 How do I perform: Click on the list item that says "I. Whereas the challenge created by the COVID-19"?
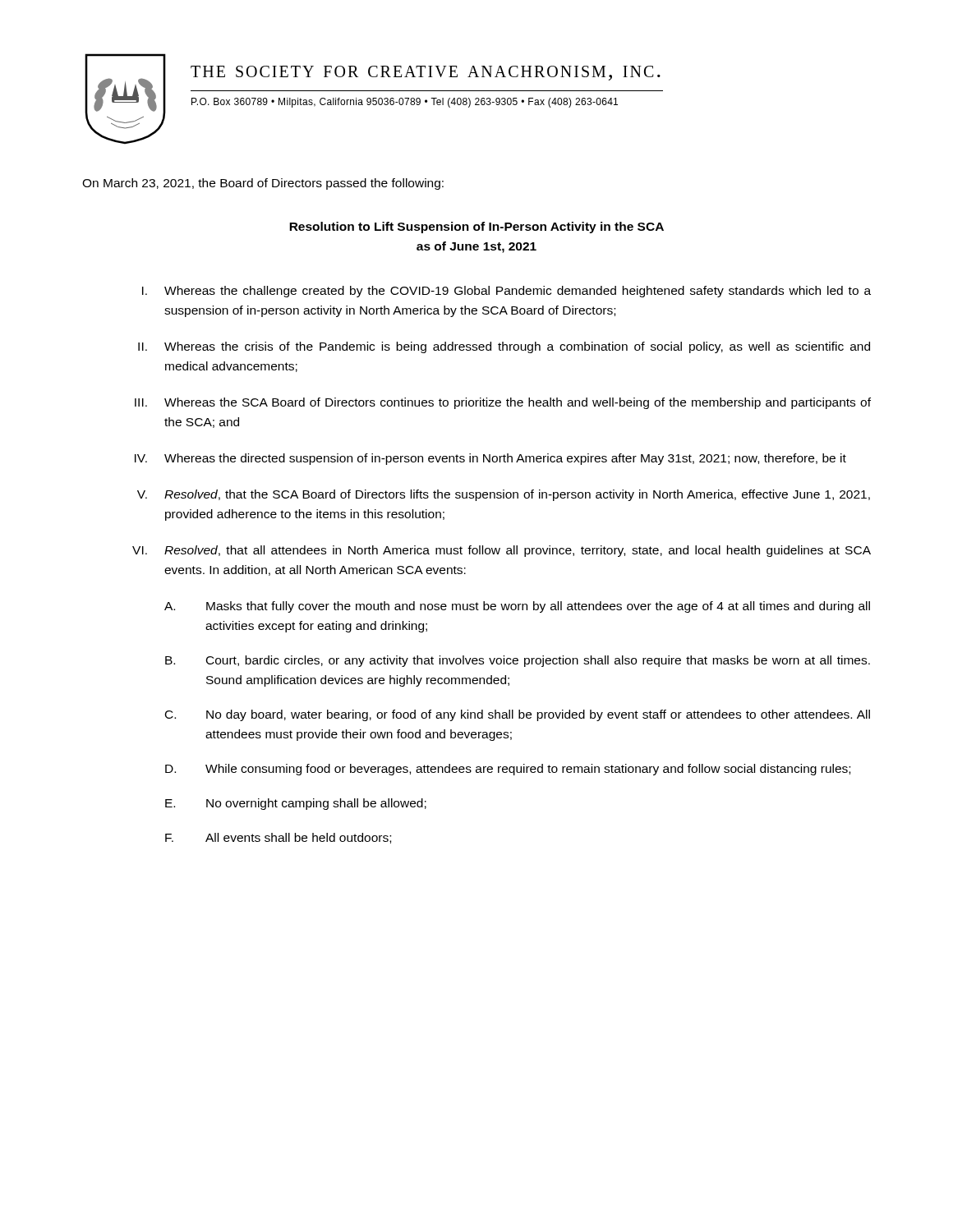(476, 301)
